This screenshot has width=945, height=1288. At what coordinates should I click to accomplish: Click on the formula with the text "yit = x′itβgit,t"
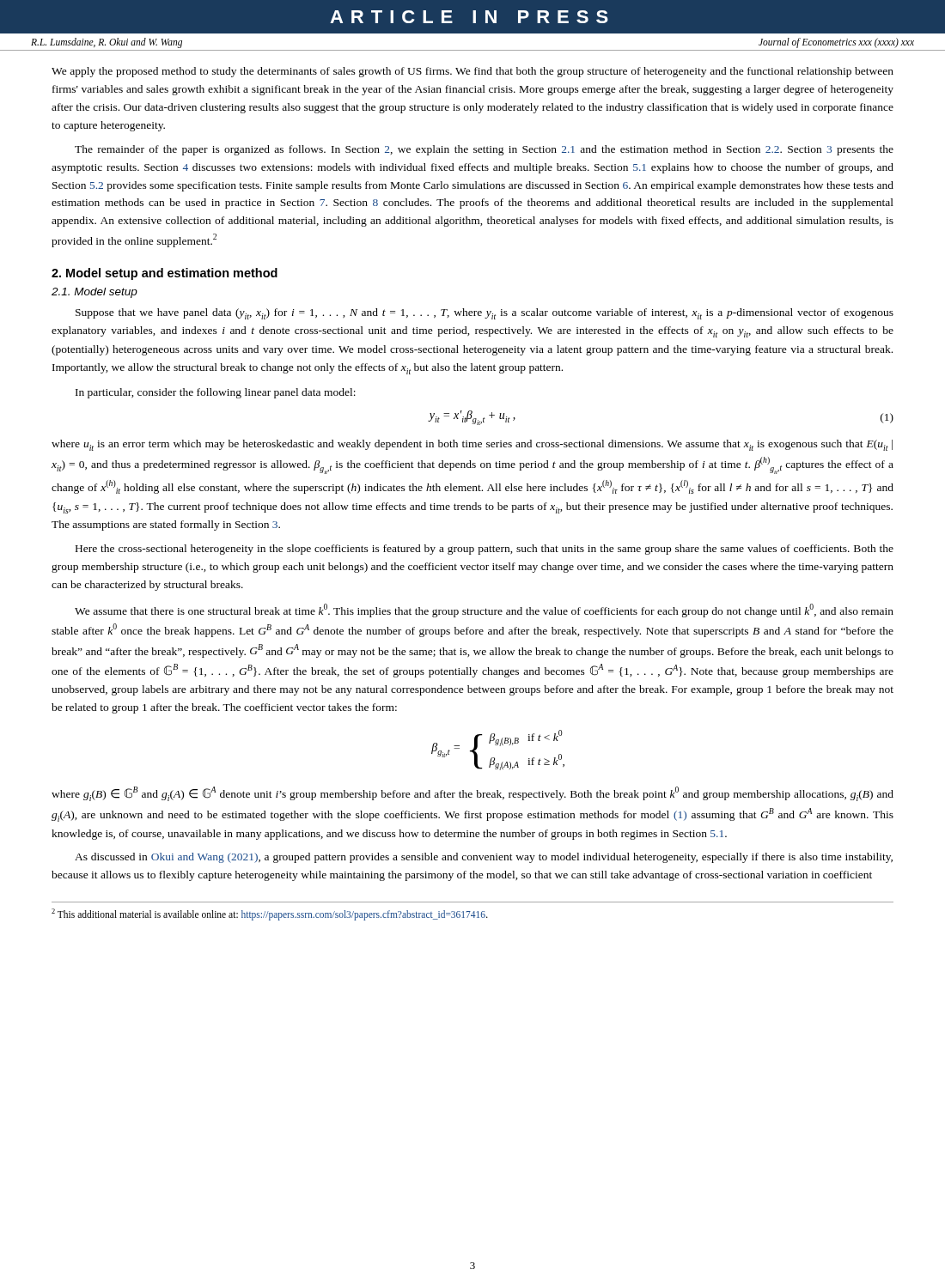[x=471, y=418]
